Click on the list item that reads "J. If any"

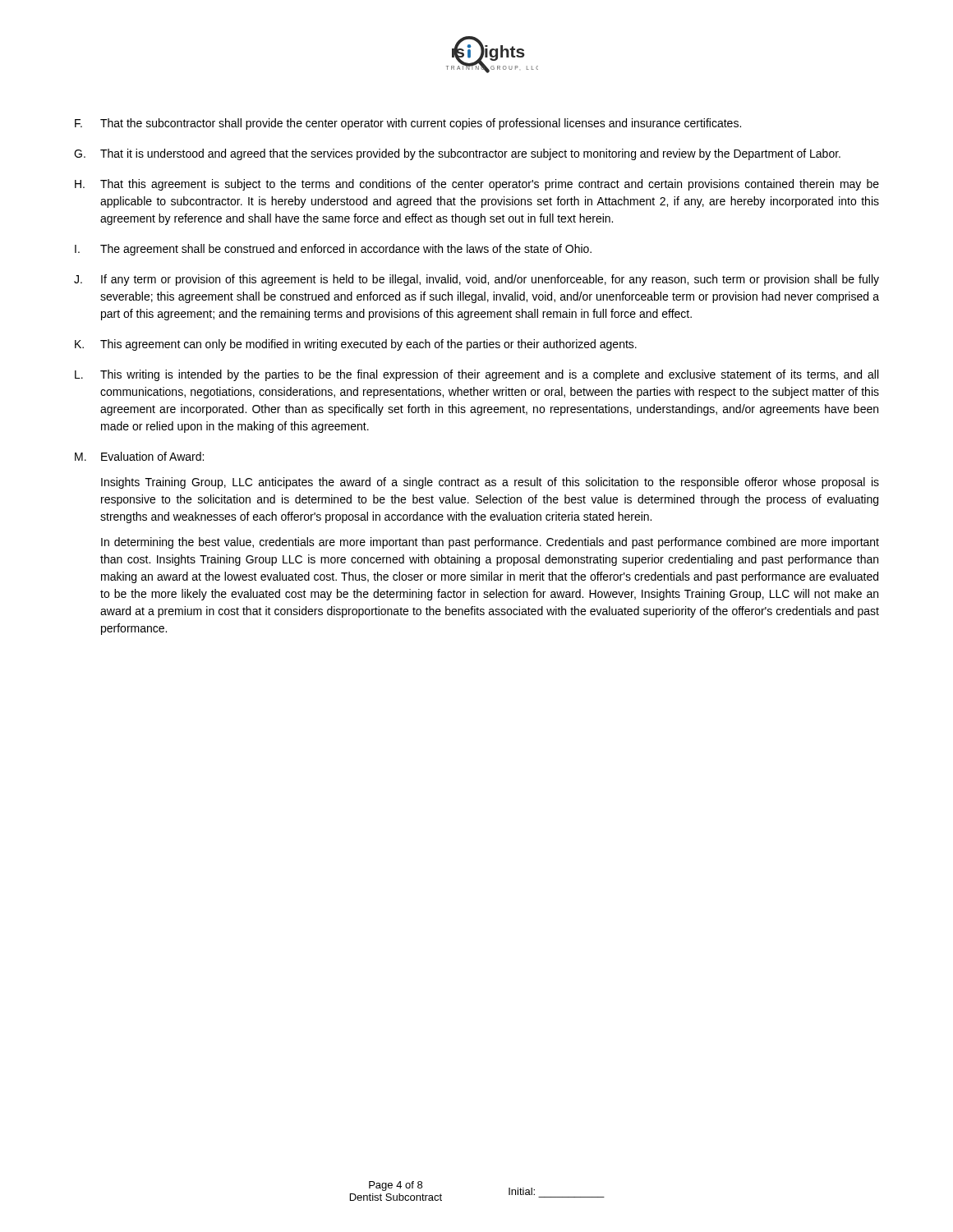[x=476, y=297]
